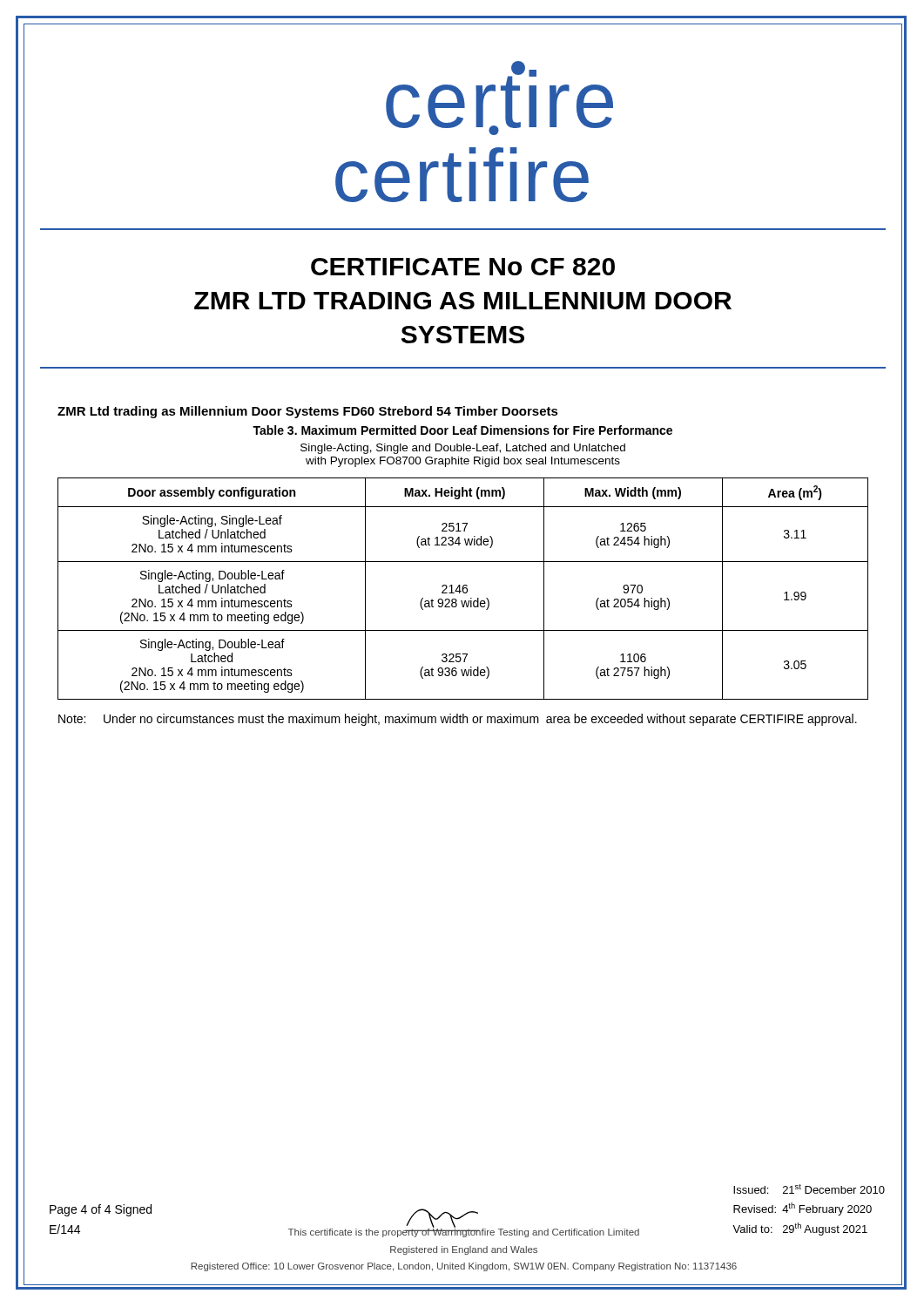Navigate to the passage starting "Note: Under no circumstances must the"

tap(463, 719)
